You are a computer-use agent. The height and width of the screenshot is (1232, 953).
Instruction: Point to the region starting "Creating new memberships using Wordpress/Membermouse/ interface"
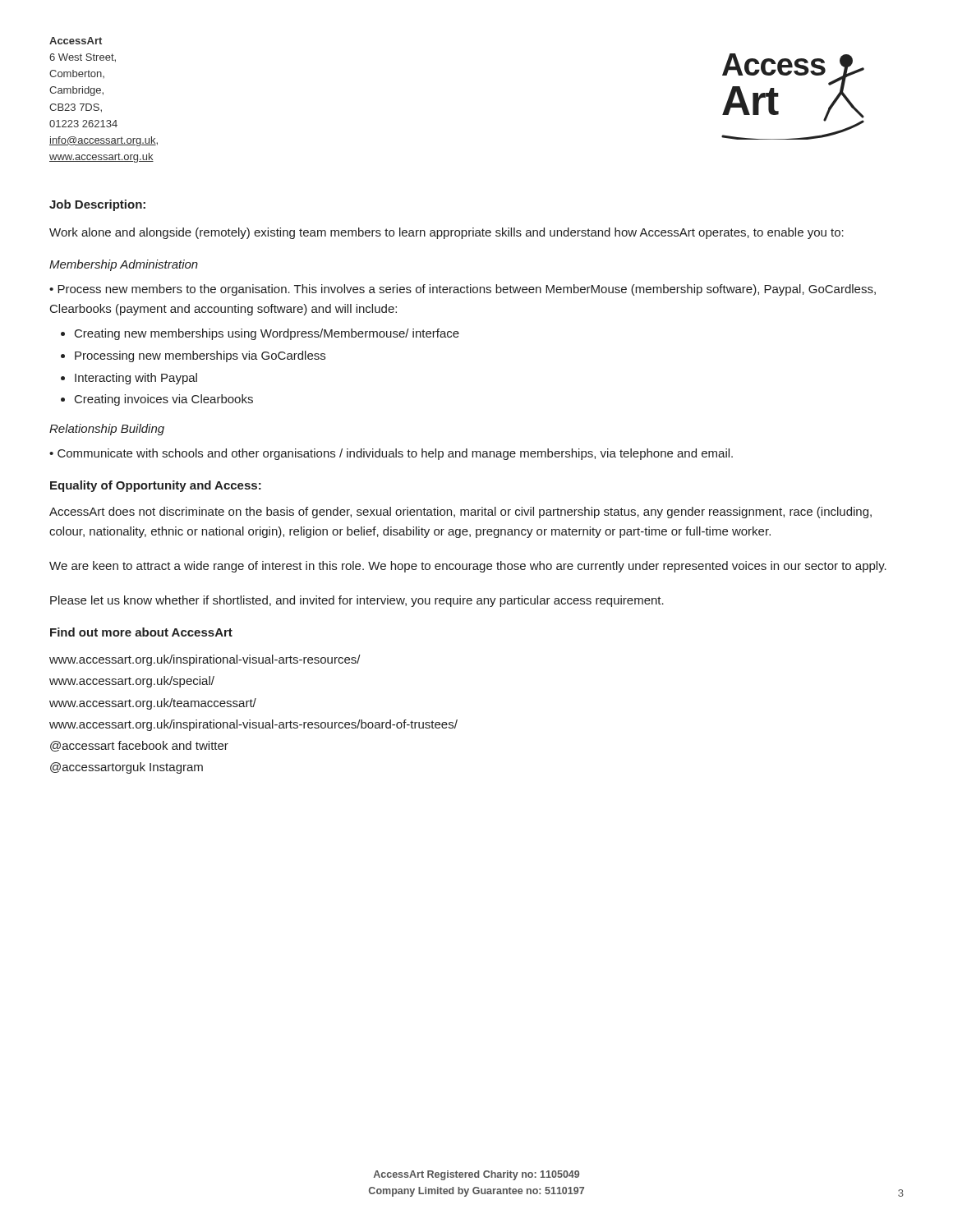(x=267, y=333)
